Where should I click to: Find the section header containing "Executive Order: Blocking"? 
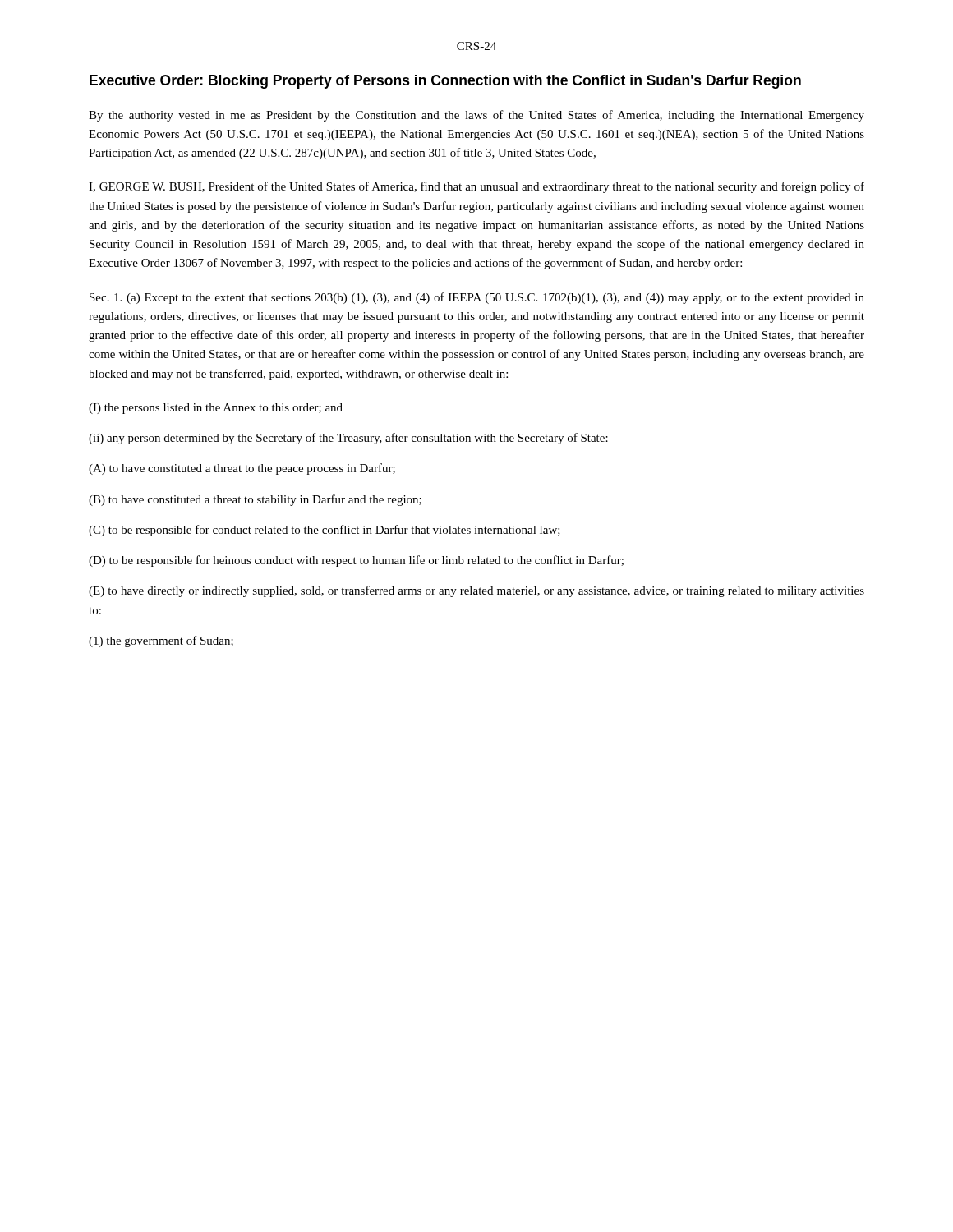(445, 81)
